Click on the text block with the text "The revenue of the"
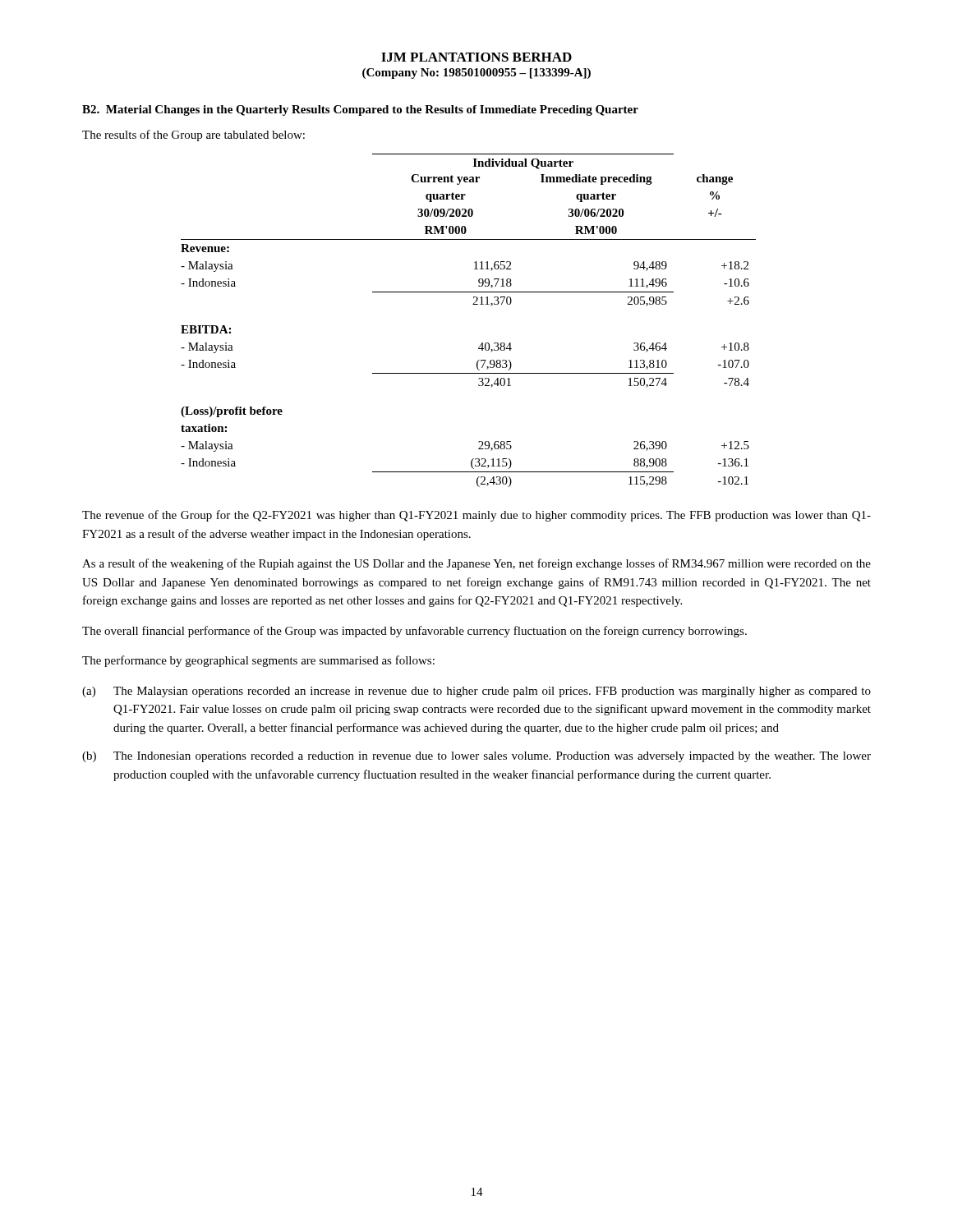This screenshot has width=953, height=1232. [x=476, y=524]
